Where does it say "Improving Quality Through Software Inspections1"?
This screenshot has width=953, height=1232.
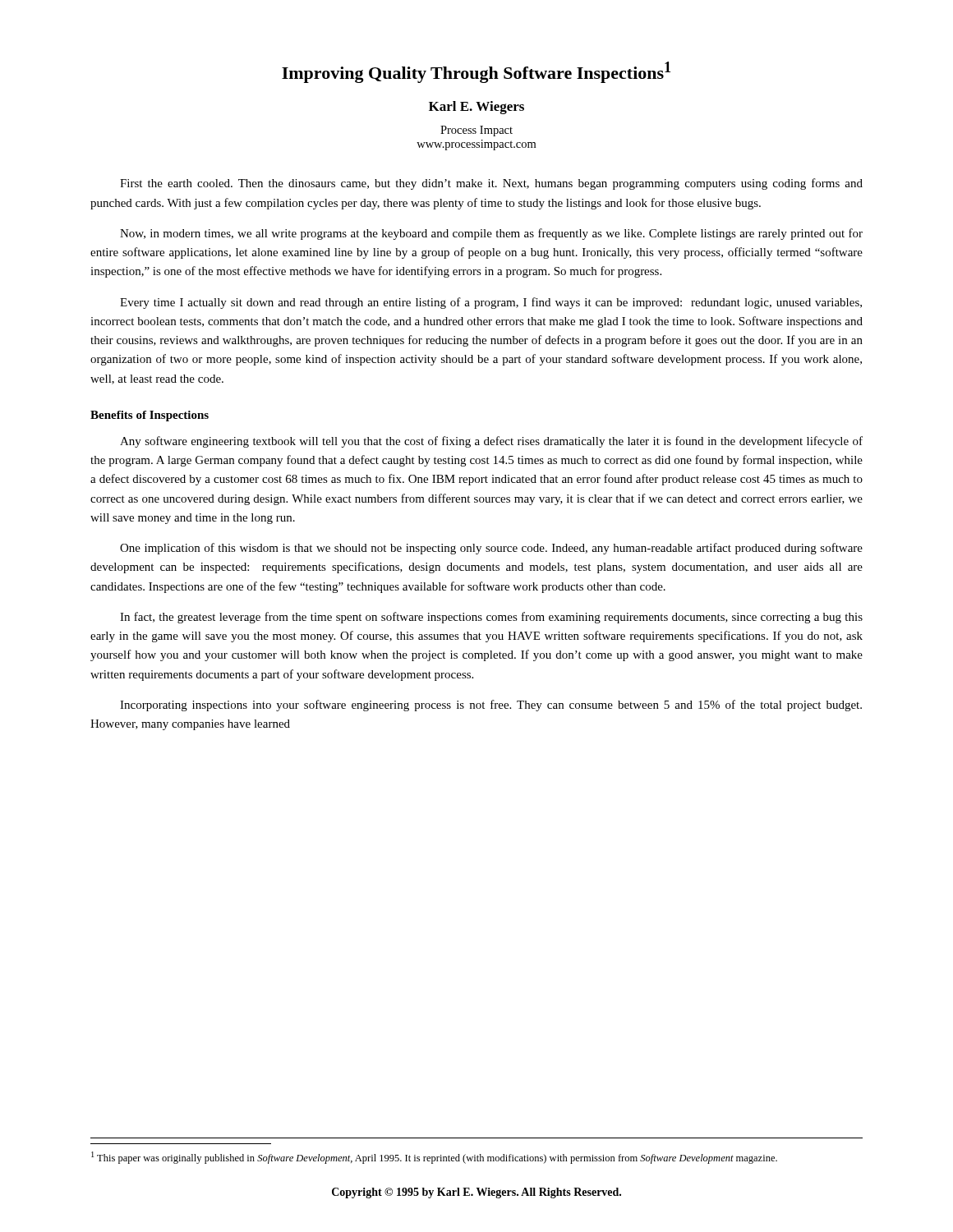point(476,71)
